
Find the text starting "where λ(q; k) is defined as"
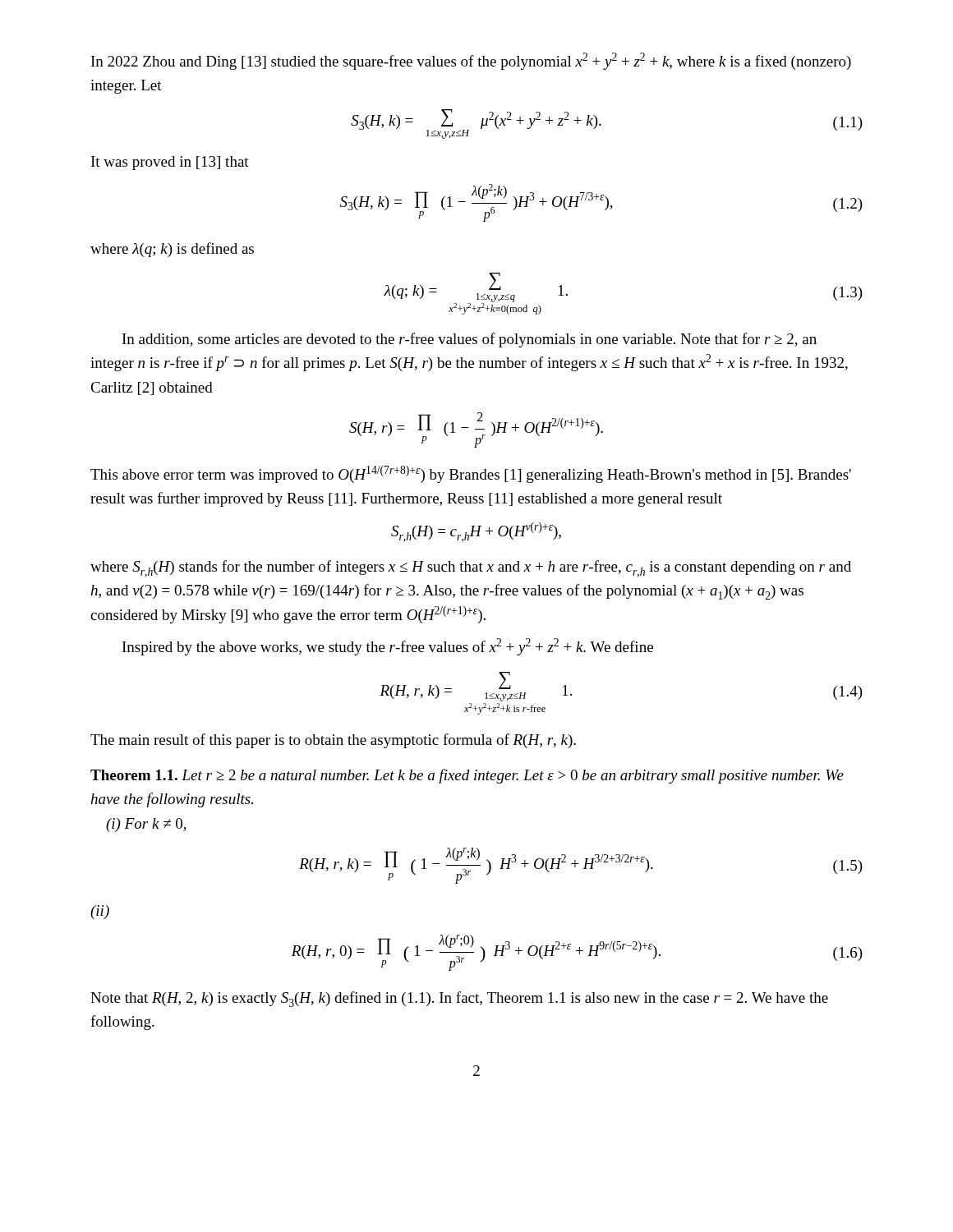pos(172,250)
